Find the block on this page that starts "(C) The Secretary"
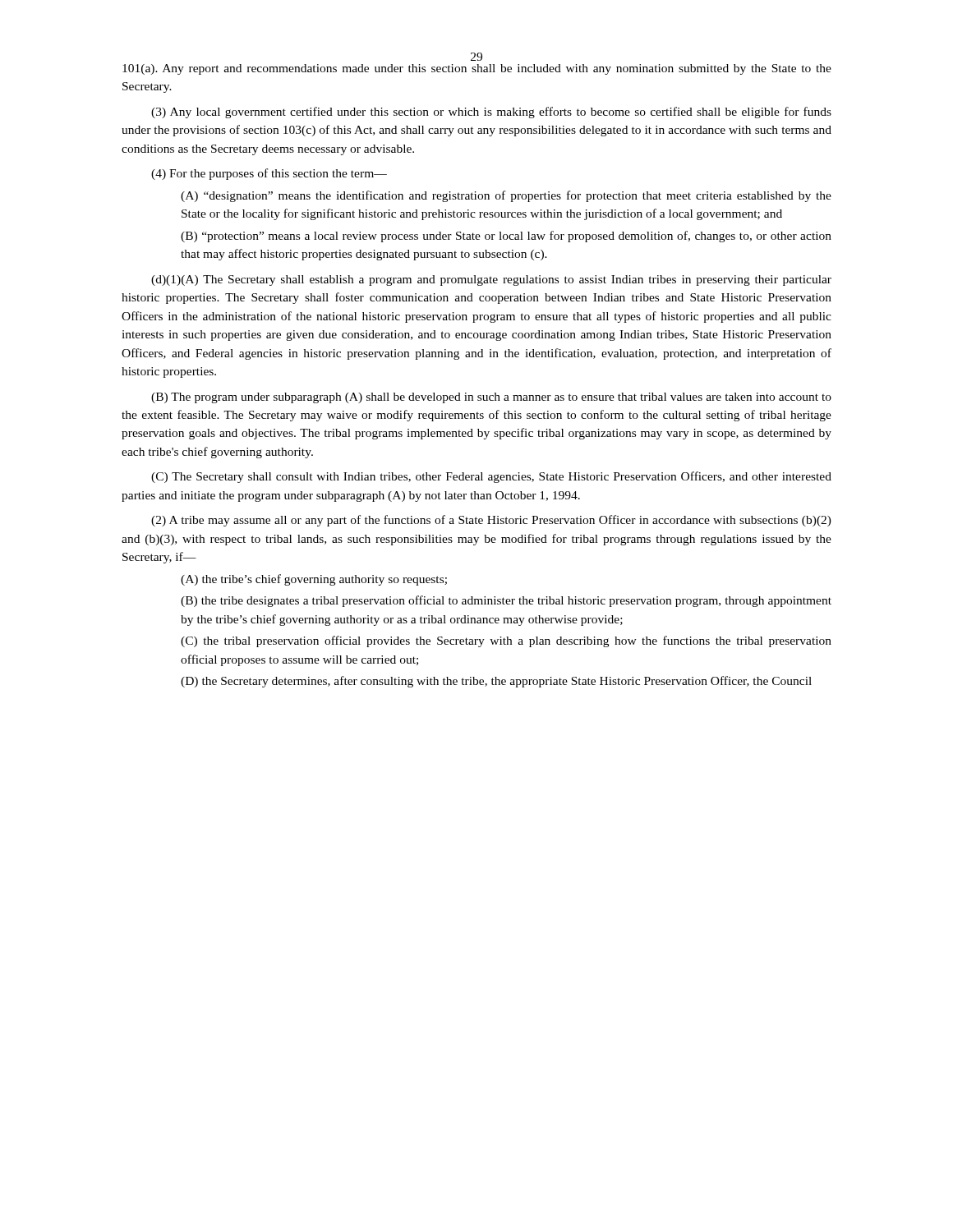This screenshot has width=953, height=1232. pos(476,485)
